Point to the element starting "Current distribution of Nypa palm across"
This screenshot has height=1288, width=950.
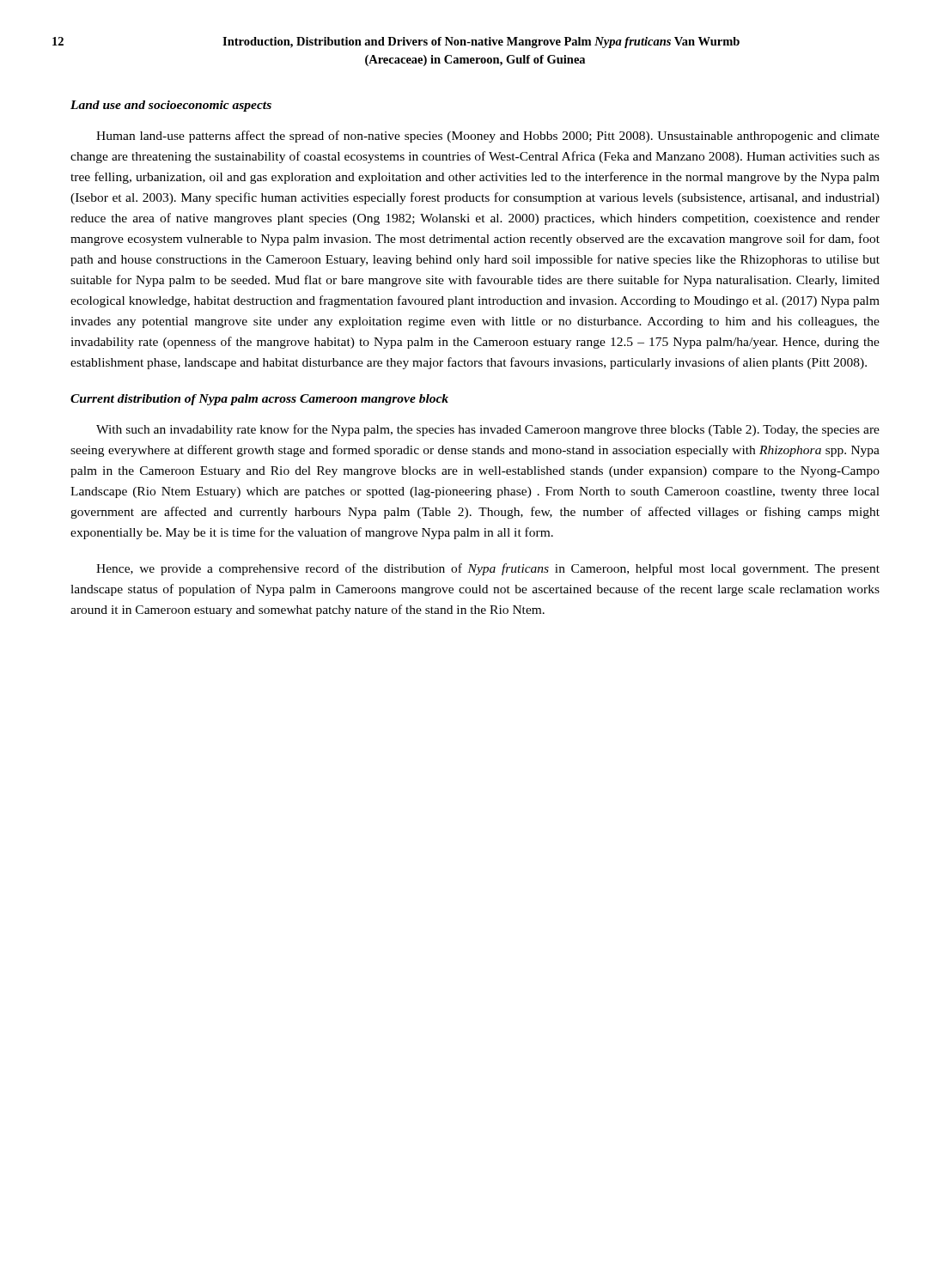(259, 398)
